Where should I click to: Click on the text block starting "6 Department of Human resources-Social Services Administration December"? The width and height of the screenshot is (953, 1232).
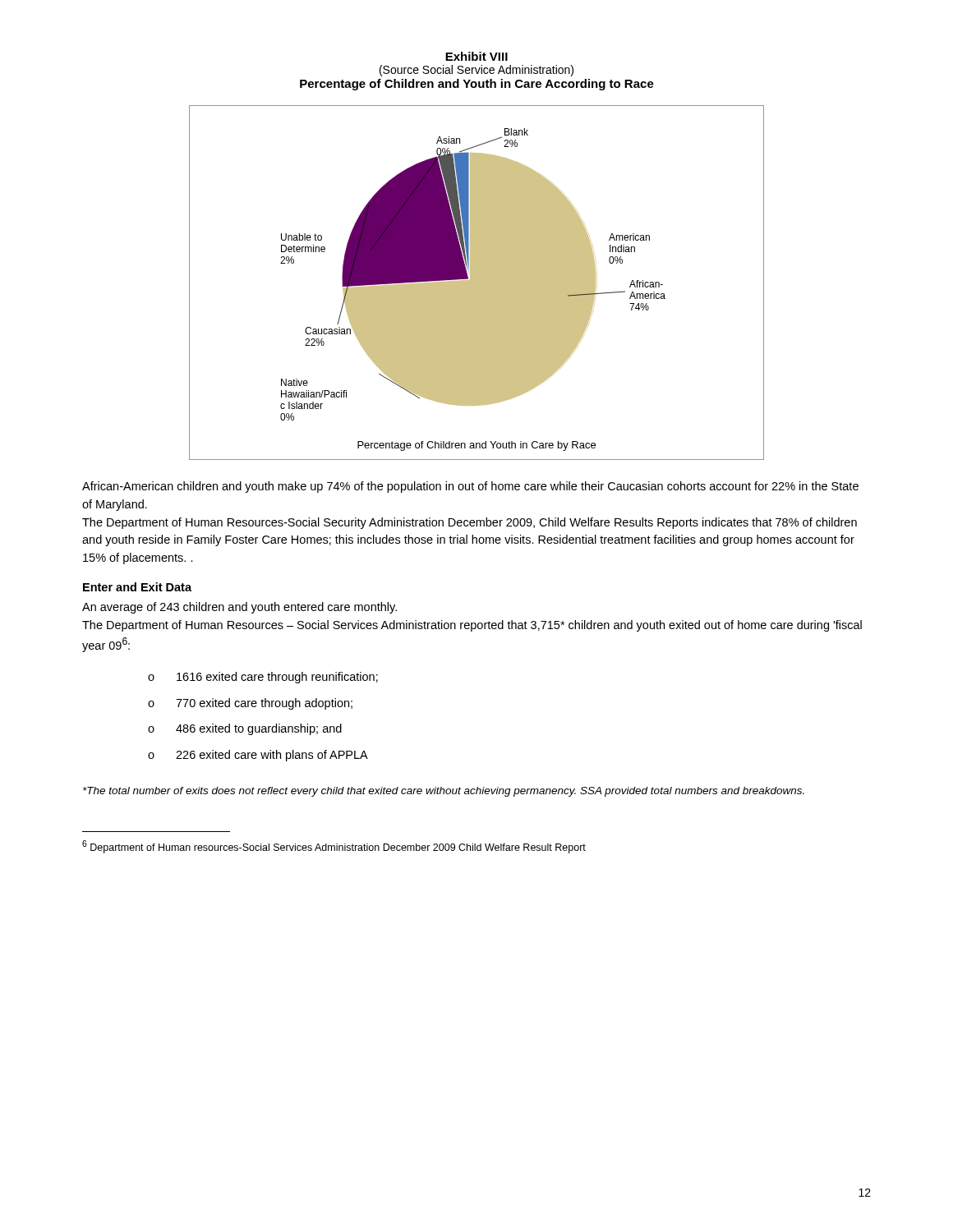pyautogui.click(x=476, y=844)
